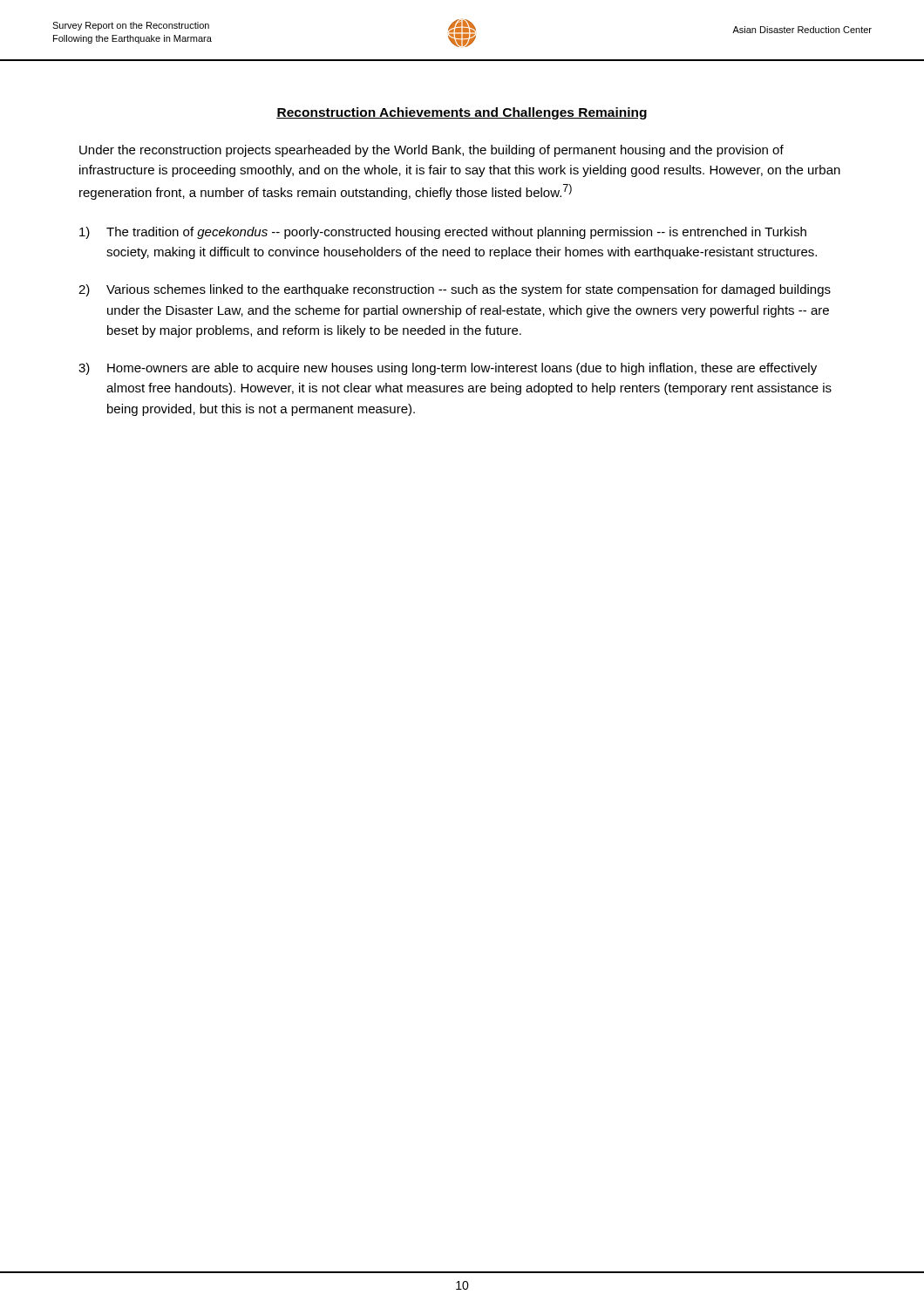Click on the list item that says "3) Home-owners are able to acquire"
Viewport: 924px width, 1308px height.
pos(462,388)
